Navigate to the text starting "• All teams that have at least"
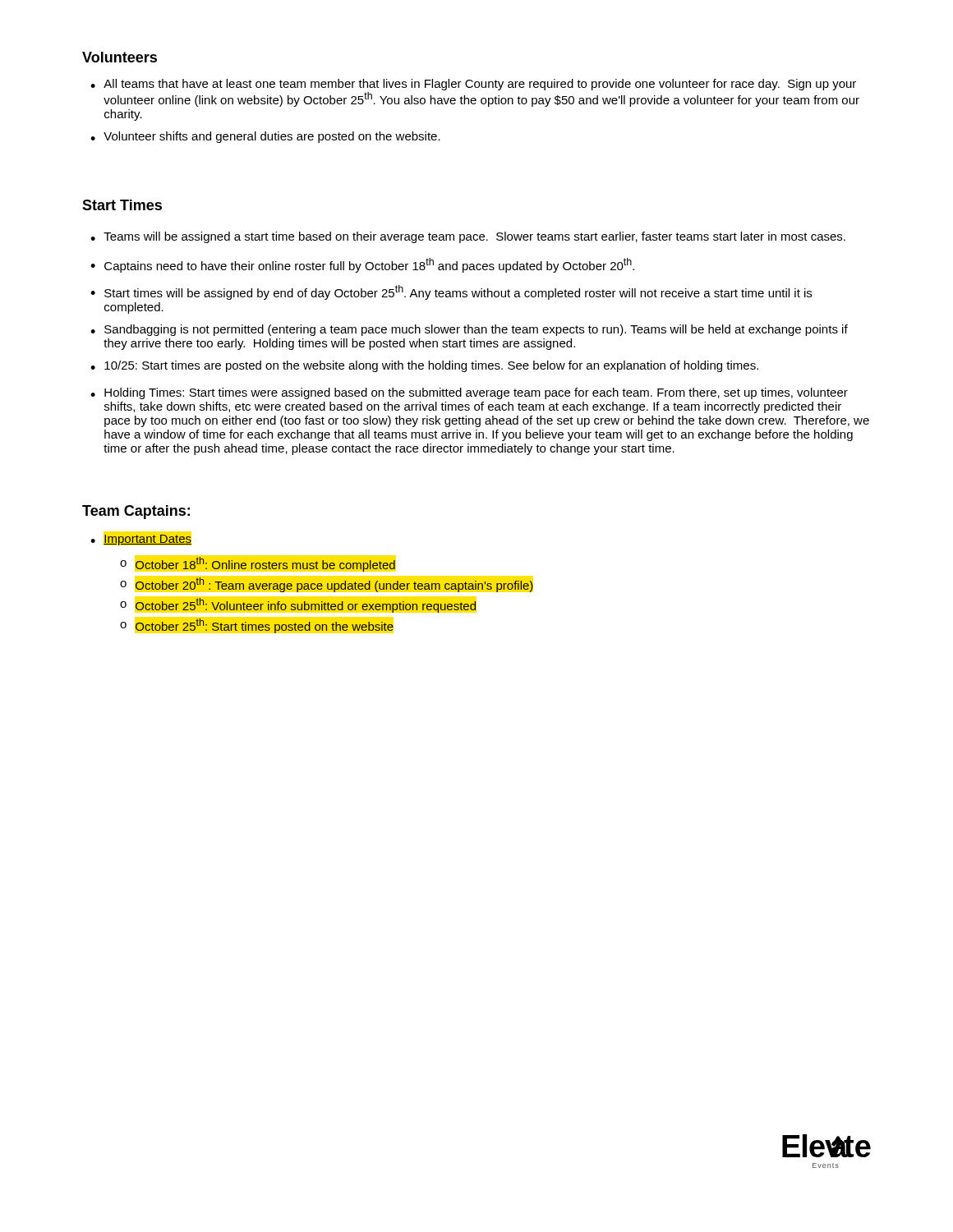Screen dimensions: 1232x953 click(481, 99)
